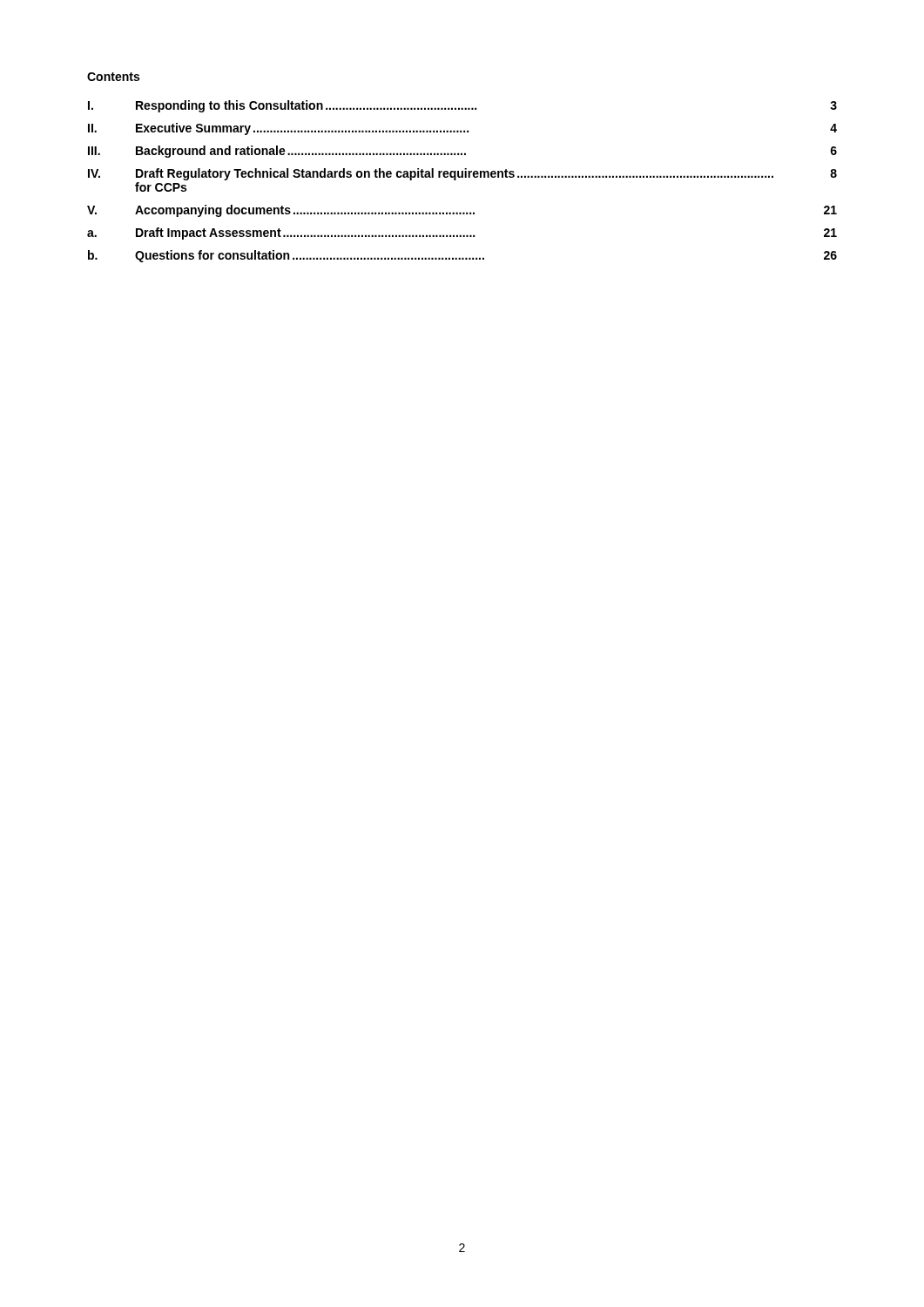The width and height of the screenshot is (924, 1307).
Task: Click on the list item containing "III. Background and"
Action: [x=462, y=151]
